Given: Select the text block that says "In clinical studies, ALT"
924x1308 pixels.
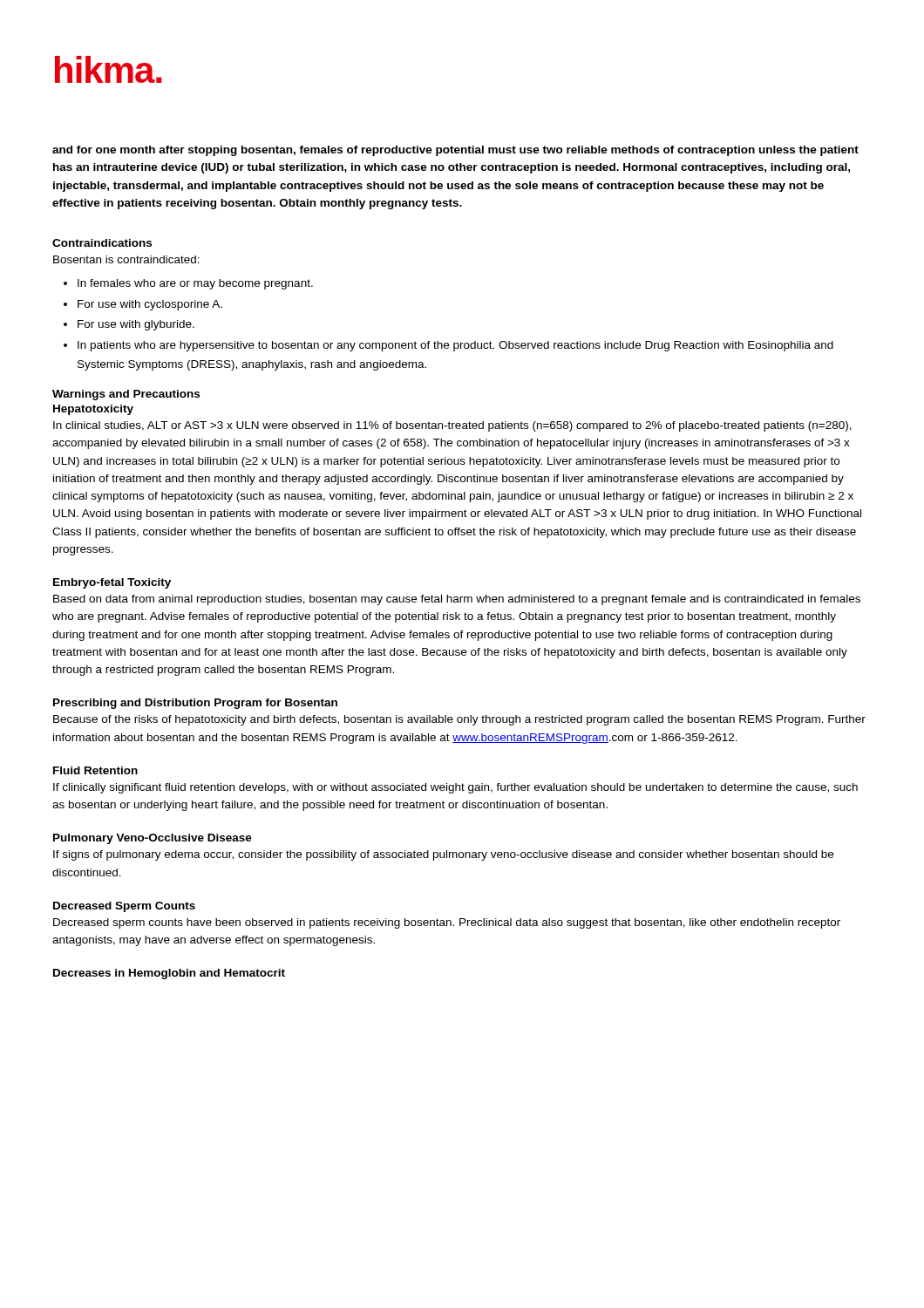Looking at the screenshot, I should point(457,487).
